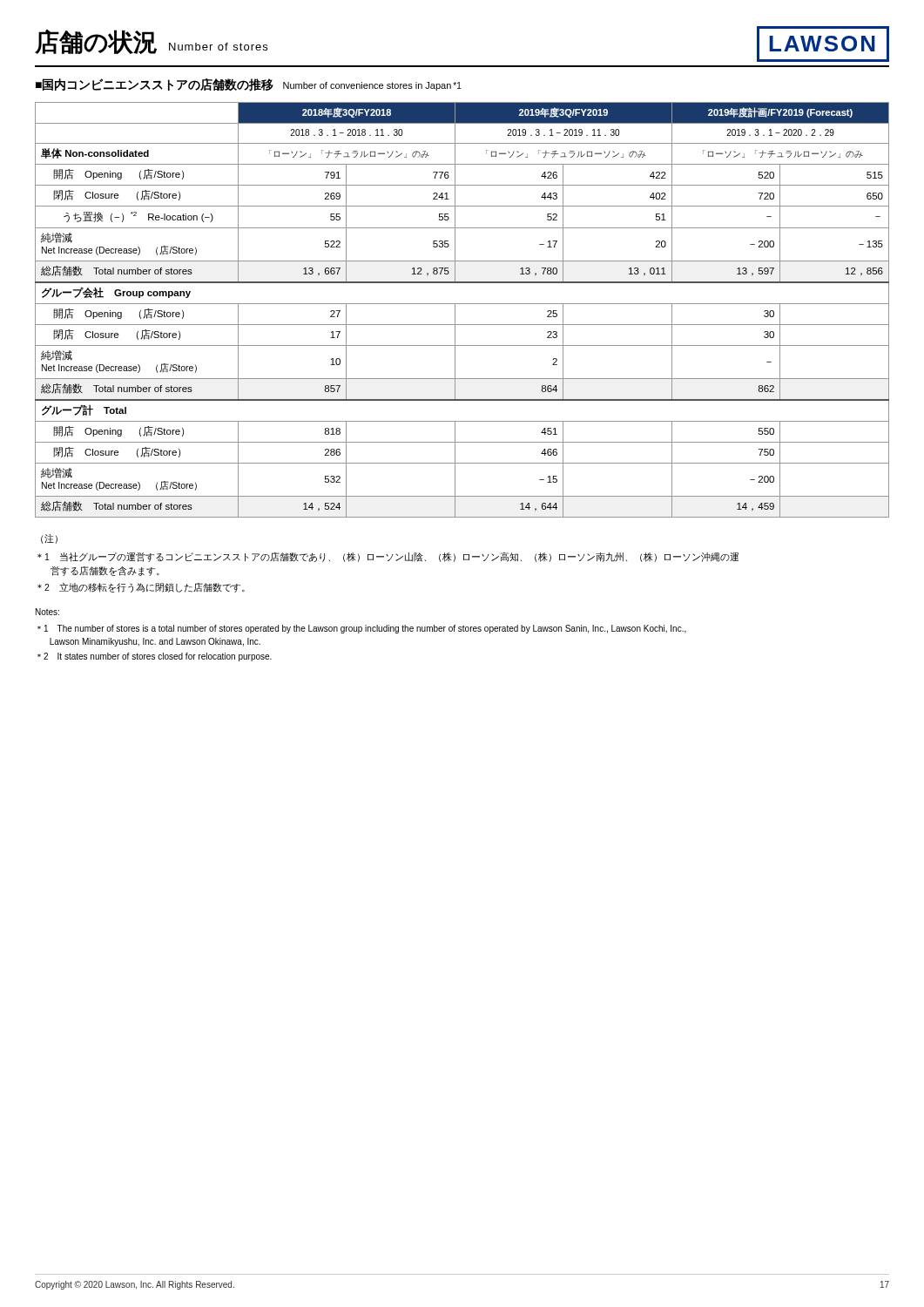Find "（注） ＊1 当社グループの運営するコンビニエンスストアの店舗数であり、（株）ローソン山陰、（株）ローソン高知、（株）ローソン南九州、（株）ローソン沖縄の運 営する店舗数を含みます。 ＊2 立地の移転を行う為に閉鎖した店舗数です。" on this page
This screenshot has height=1307, width=924.
click(x=462, y=563)
